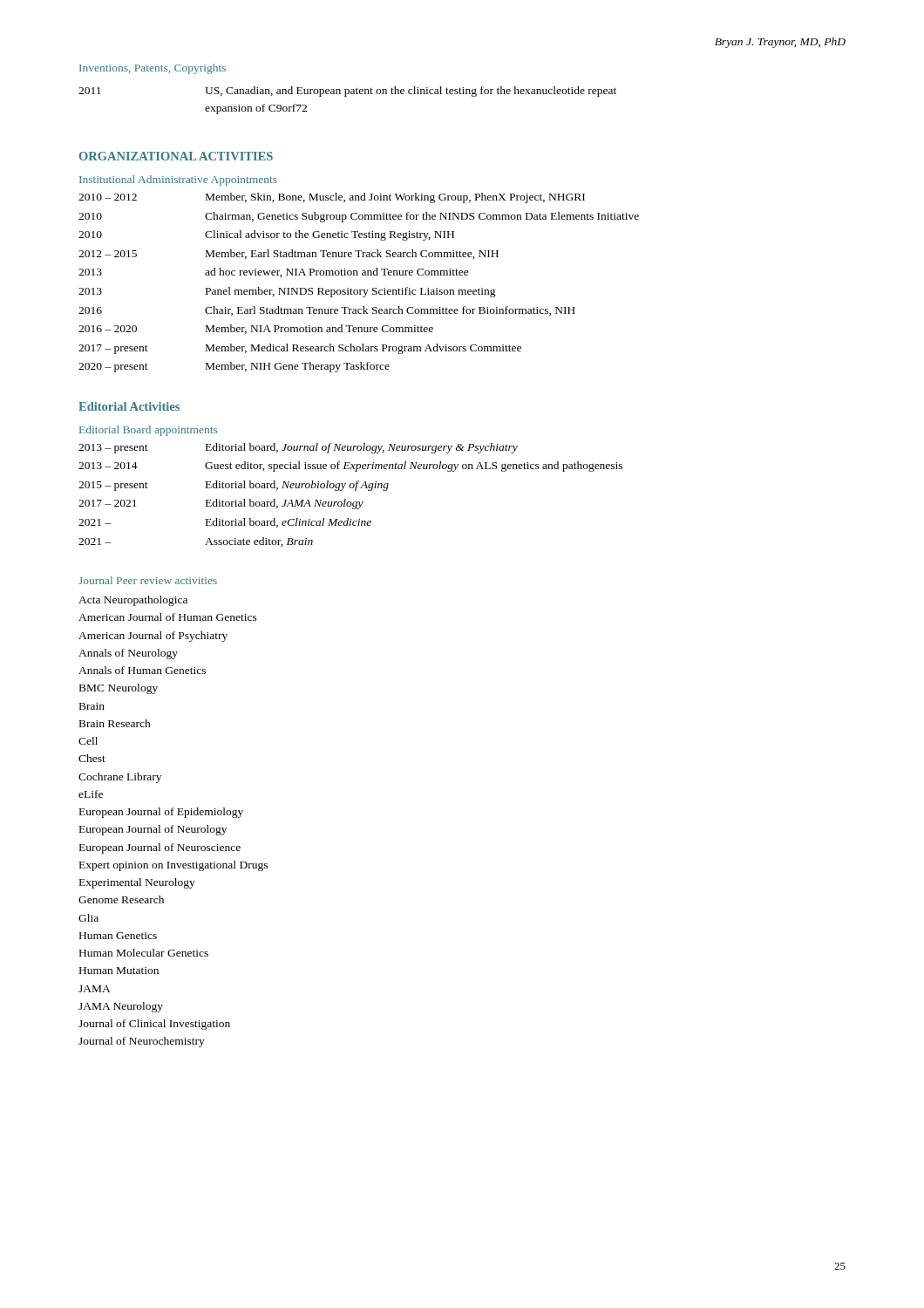Navigate to the passage starting "2013 – 2014 Guest editor,"
This screenshot has width=924, height=1308.
(x=462, y=466)
